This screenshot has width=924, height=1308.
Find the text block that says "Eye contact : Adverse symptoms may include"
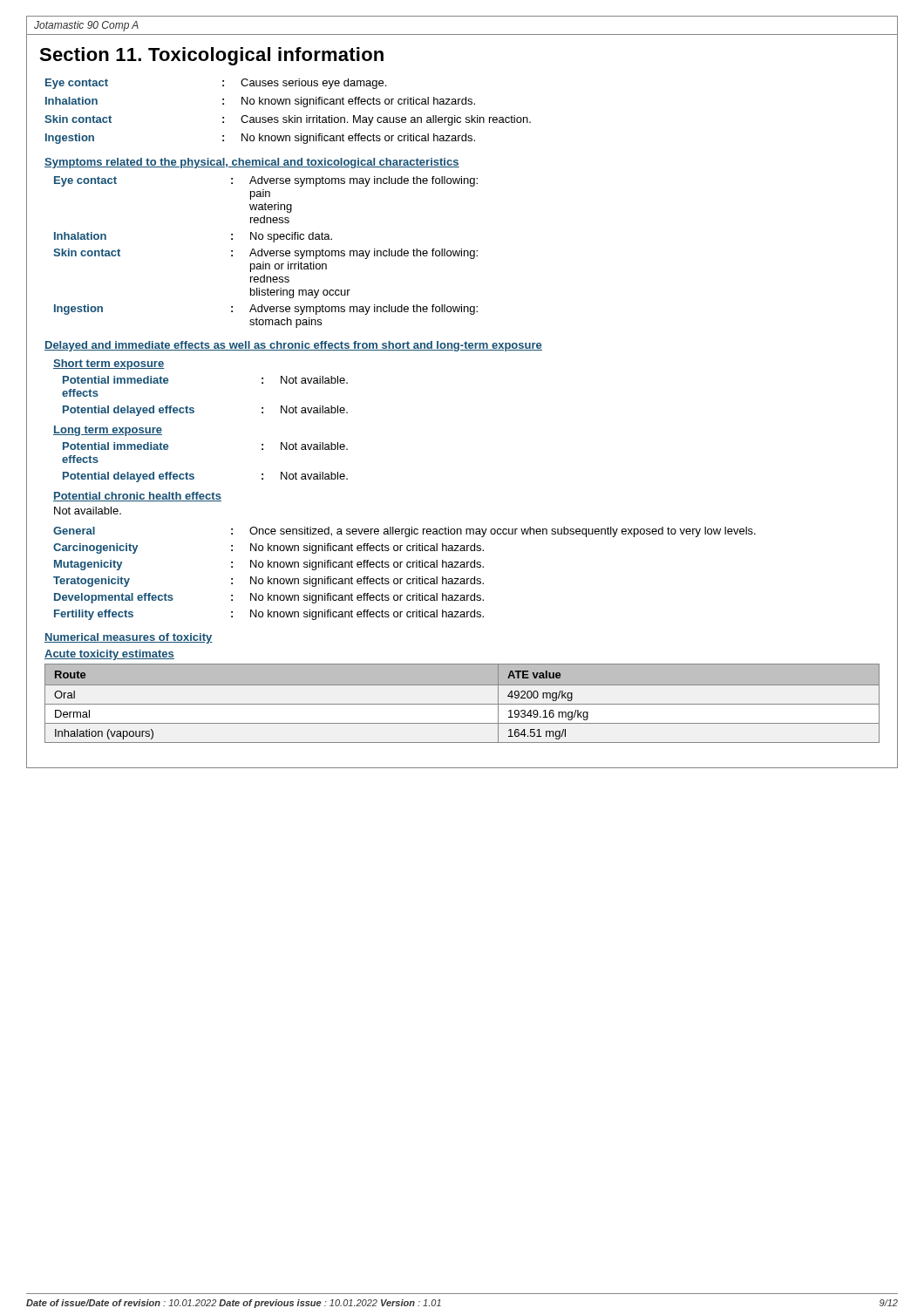tap(462, 251)
